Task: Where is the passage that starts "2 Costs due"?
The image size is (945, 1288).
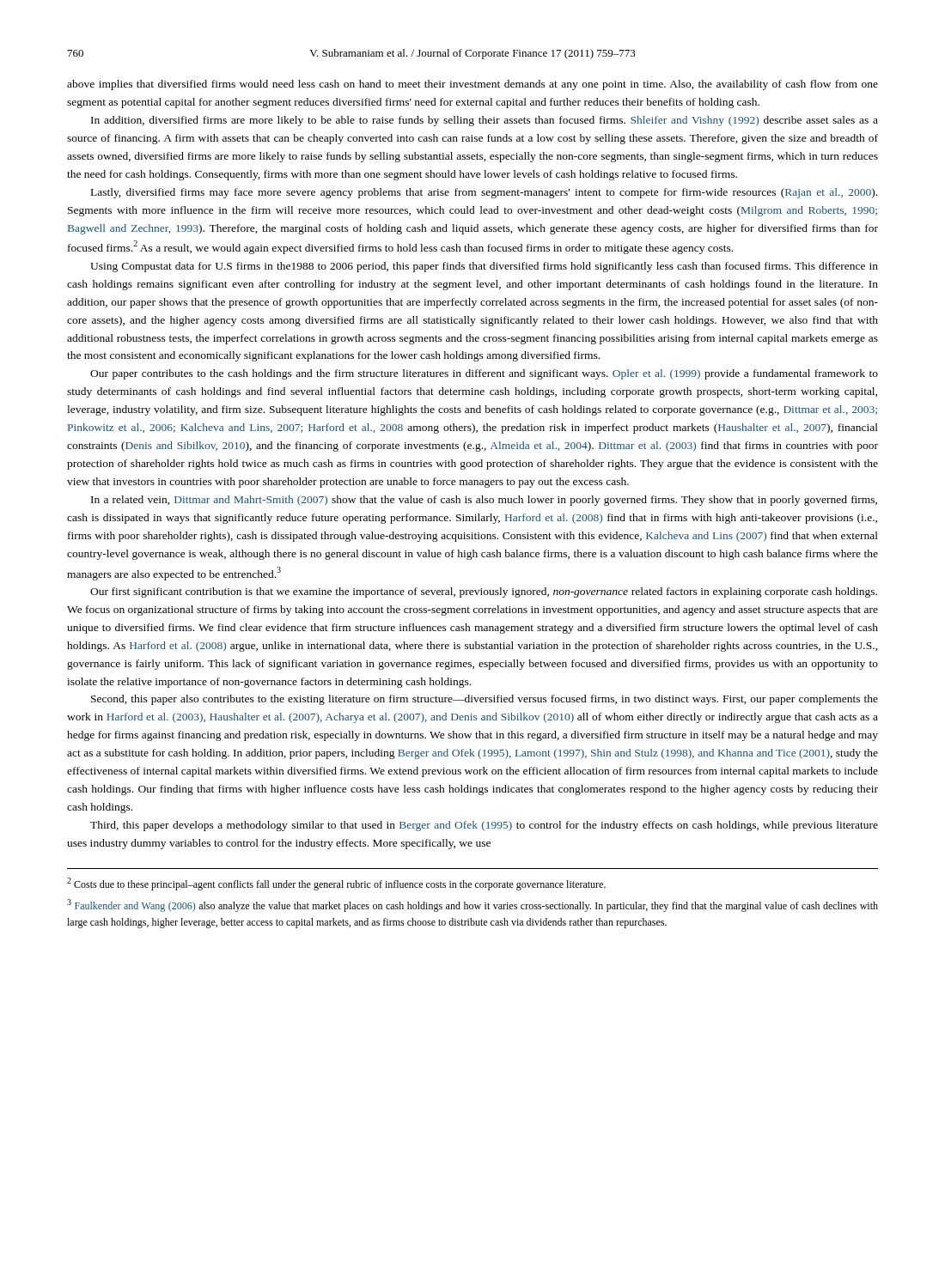Action: (337, 883)
